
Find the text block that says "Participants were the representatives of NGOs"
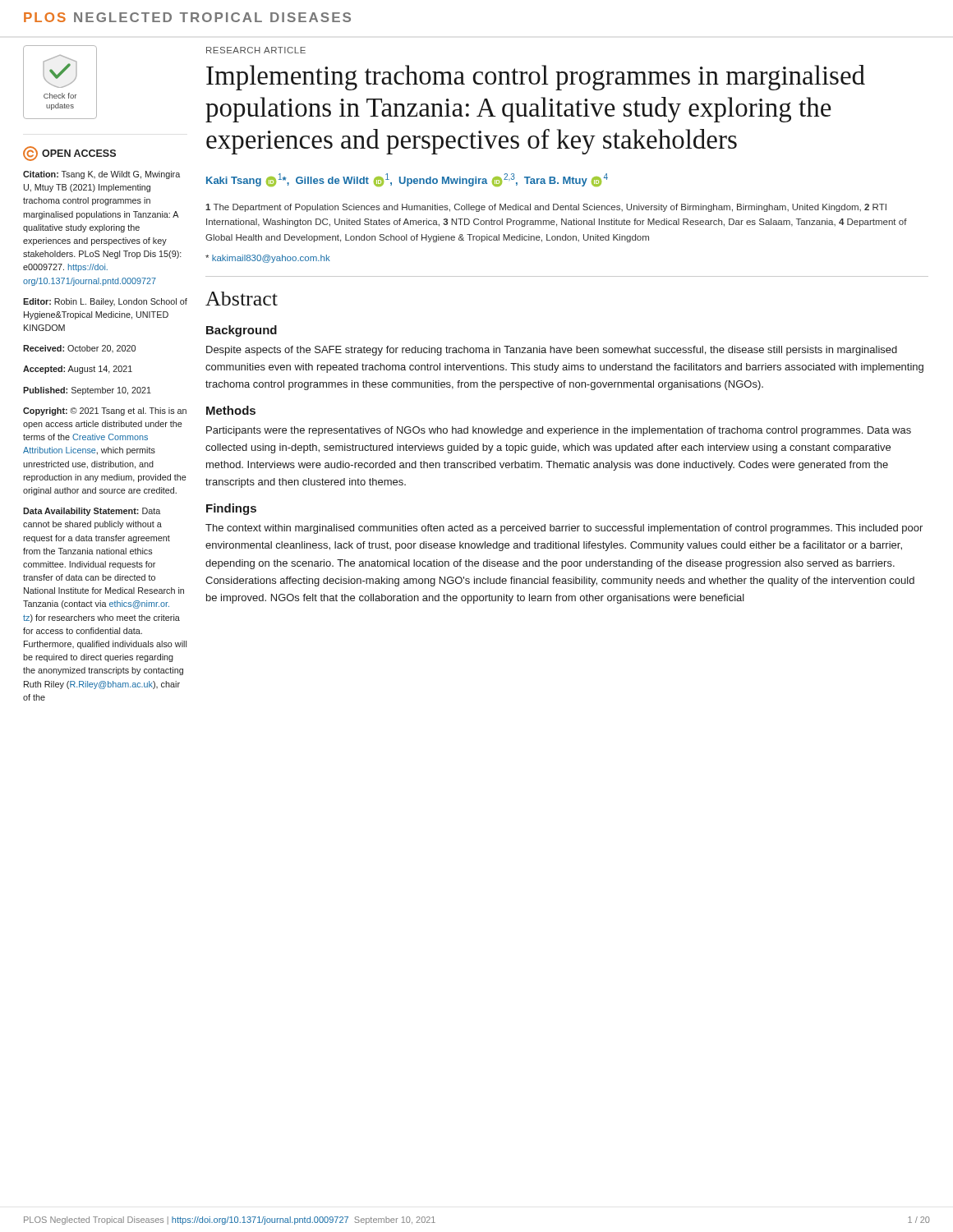[558, 456]
